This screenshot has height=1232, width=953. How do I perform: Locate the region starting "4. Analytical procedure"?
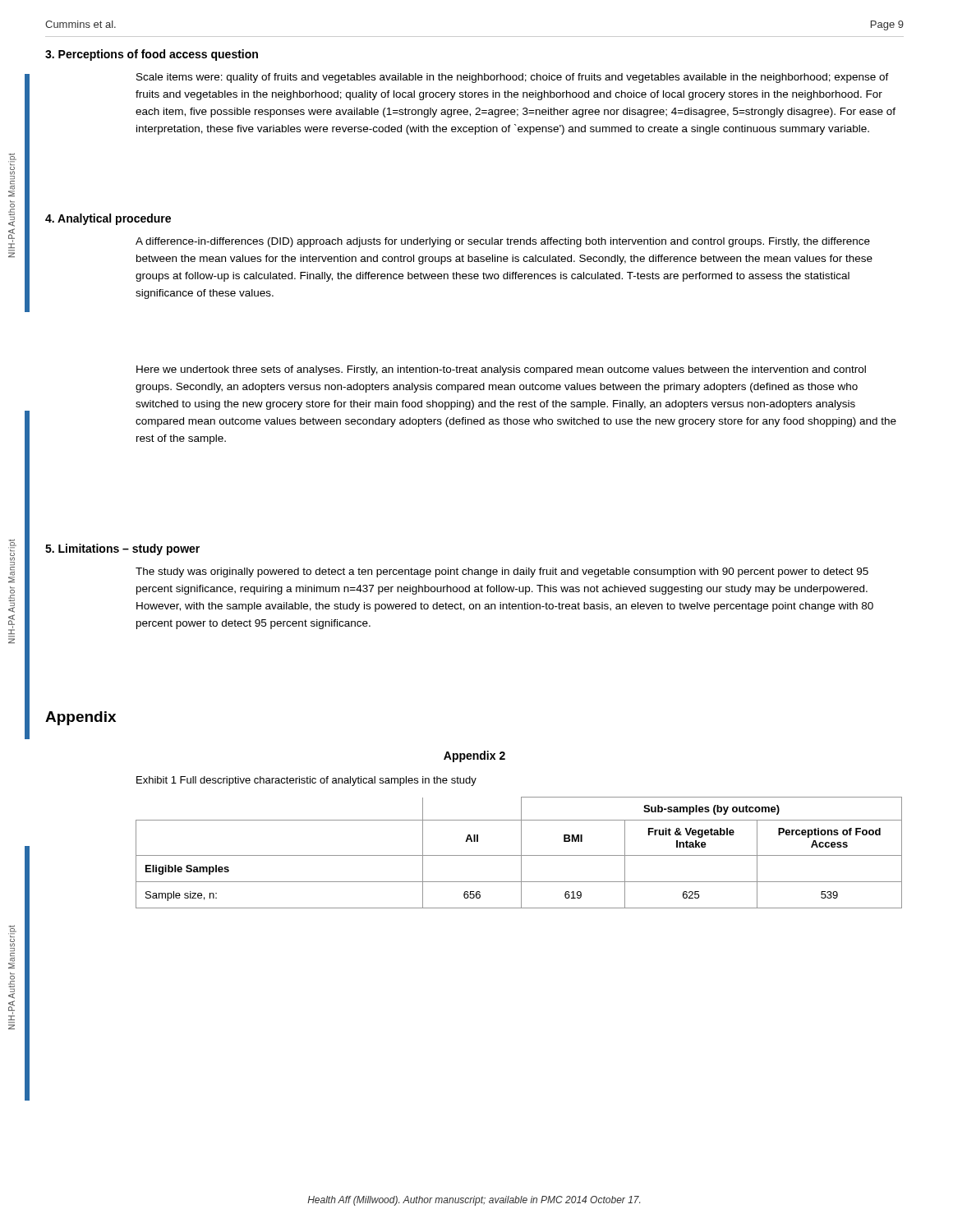tap(108, 218)
